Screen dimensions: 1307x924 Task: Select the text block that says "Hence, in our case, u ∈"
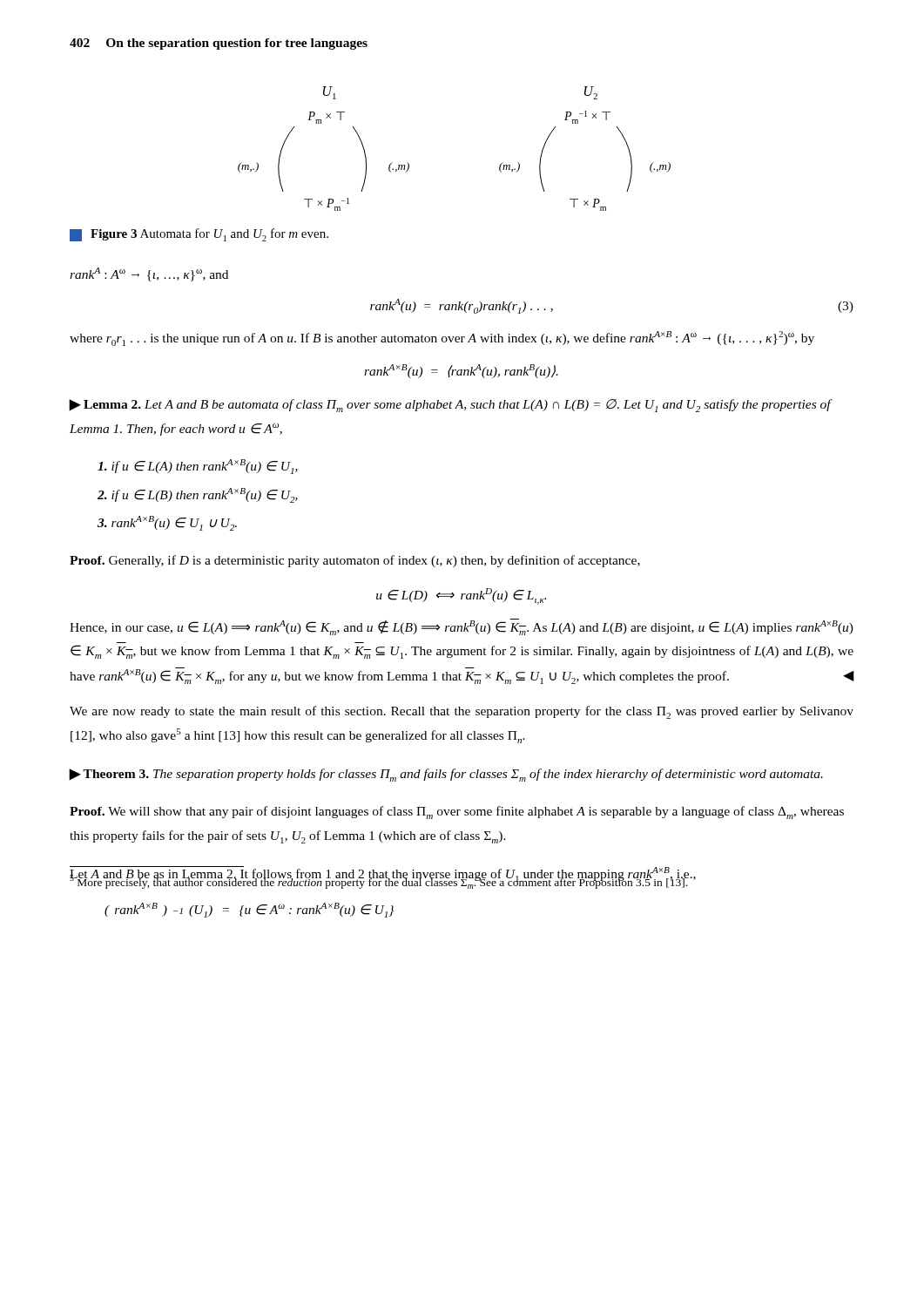tap(462, 652)
